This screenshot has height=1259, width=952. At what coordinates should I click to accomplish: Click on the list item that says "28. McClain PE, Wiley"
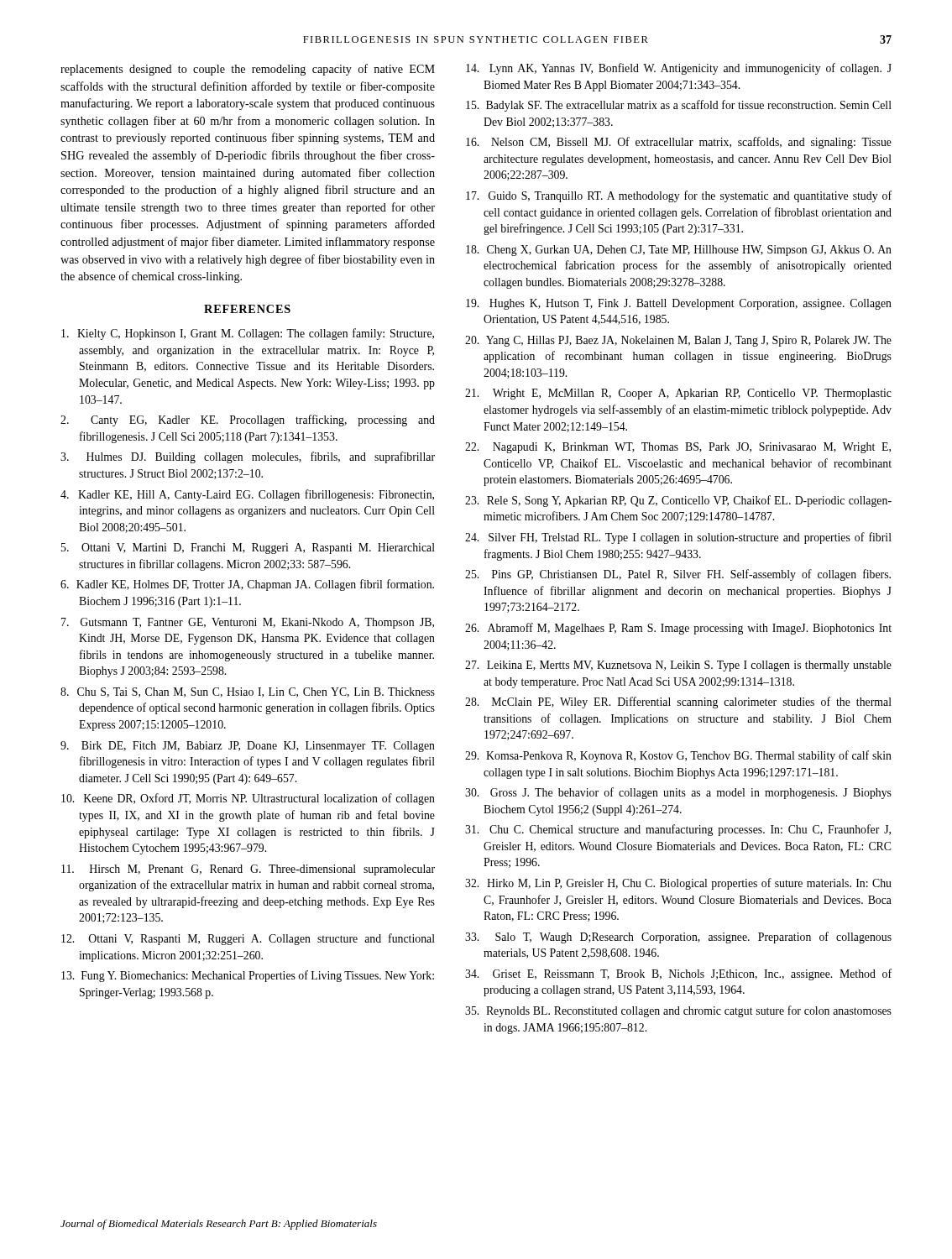click(x=678, y=719)
